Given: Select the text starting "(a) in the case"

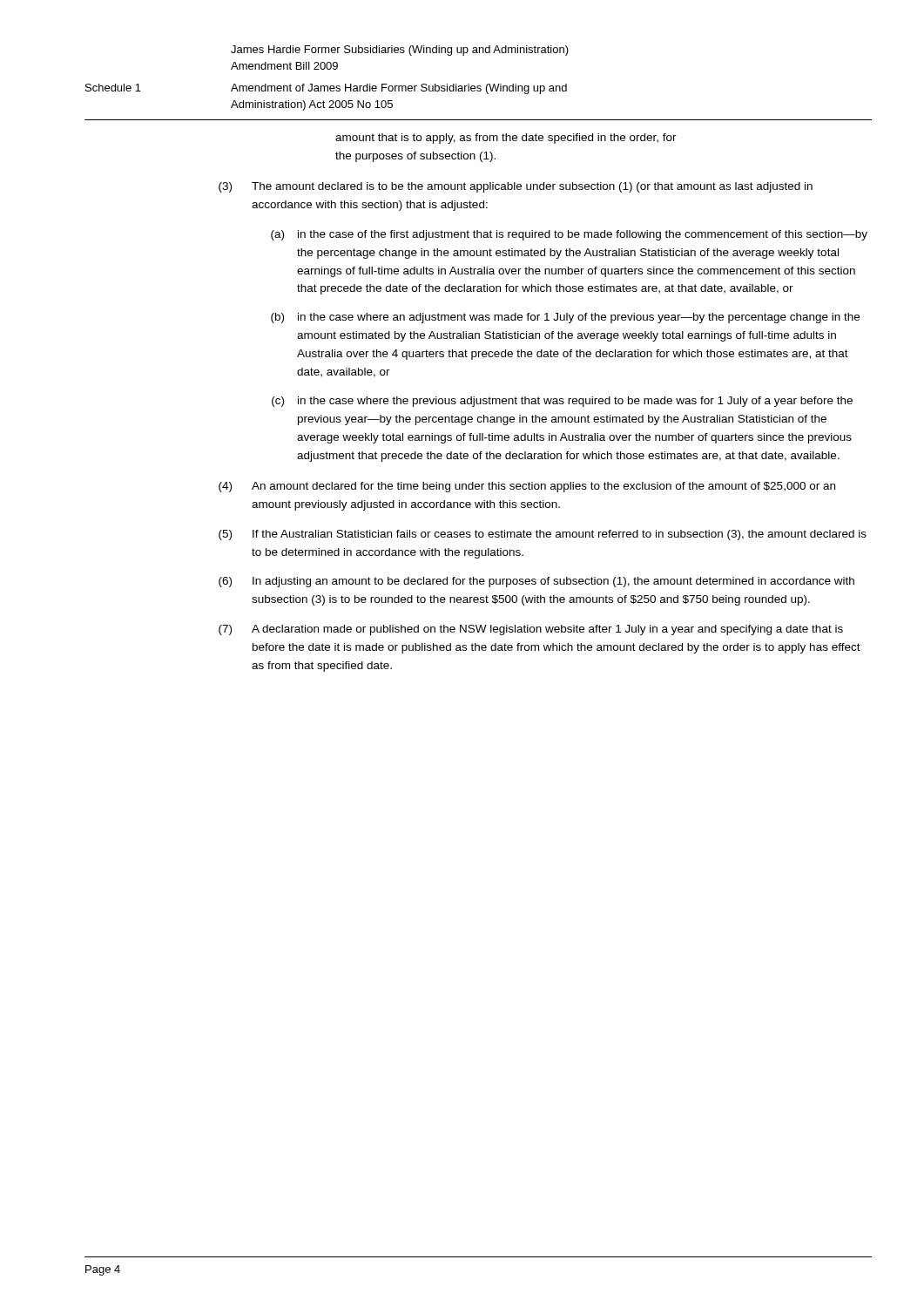Looking at the screenshot, I should click(x=562, y=262).
